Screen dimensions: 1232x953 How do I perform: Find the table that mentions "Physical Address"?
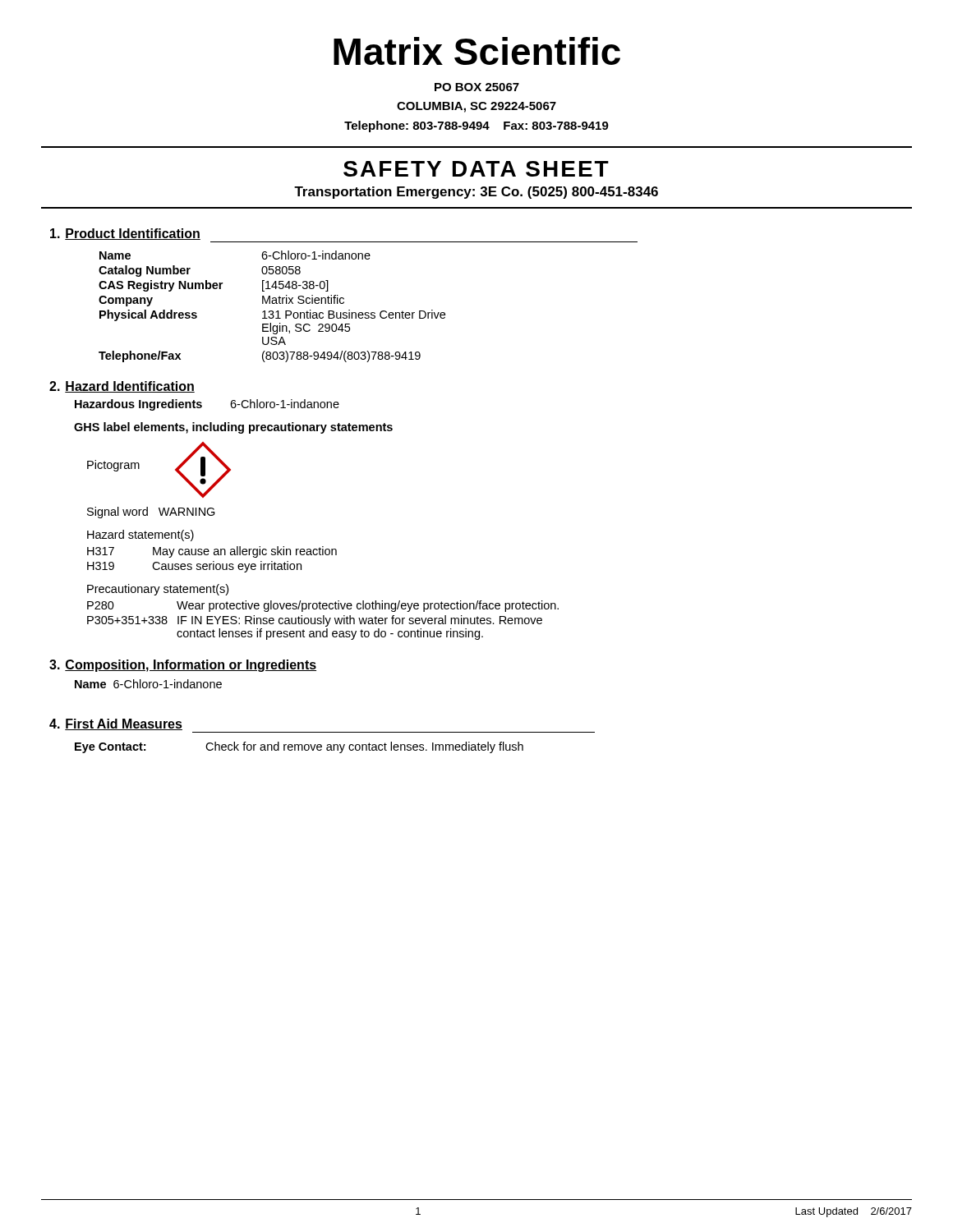489,305
